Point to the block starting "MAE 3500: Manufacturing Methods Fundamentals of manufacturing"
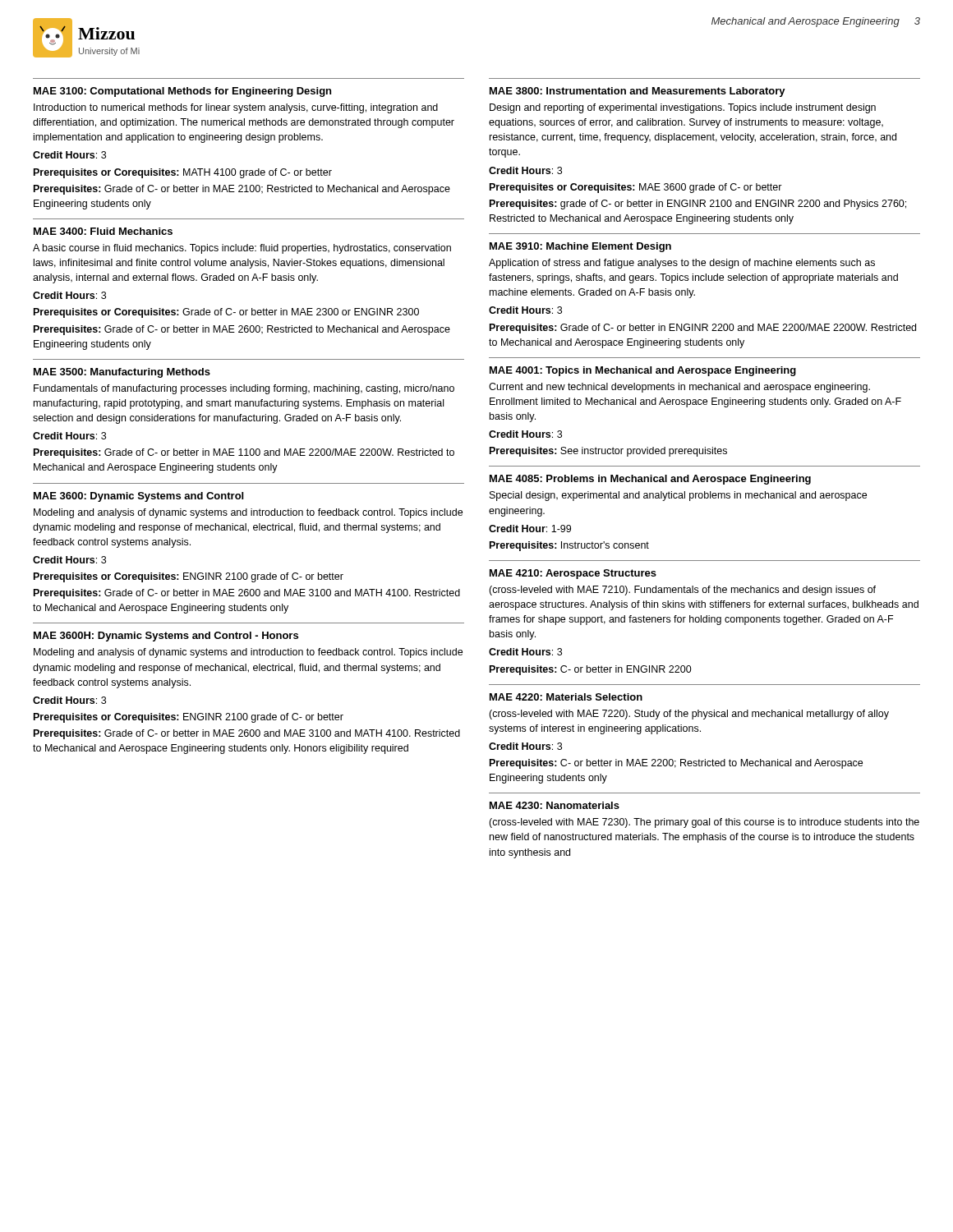 [x=249, y=420]
